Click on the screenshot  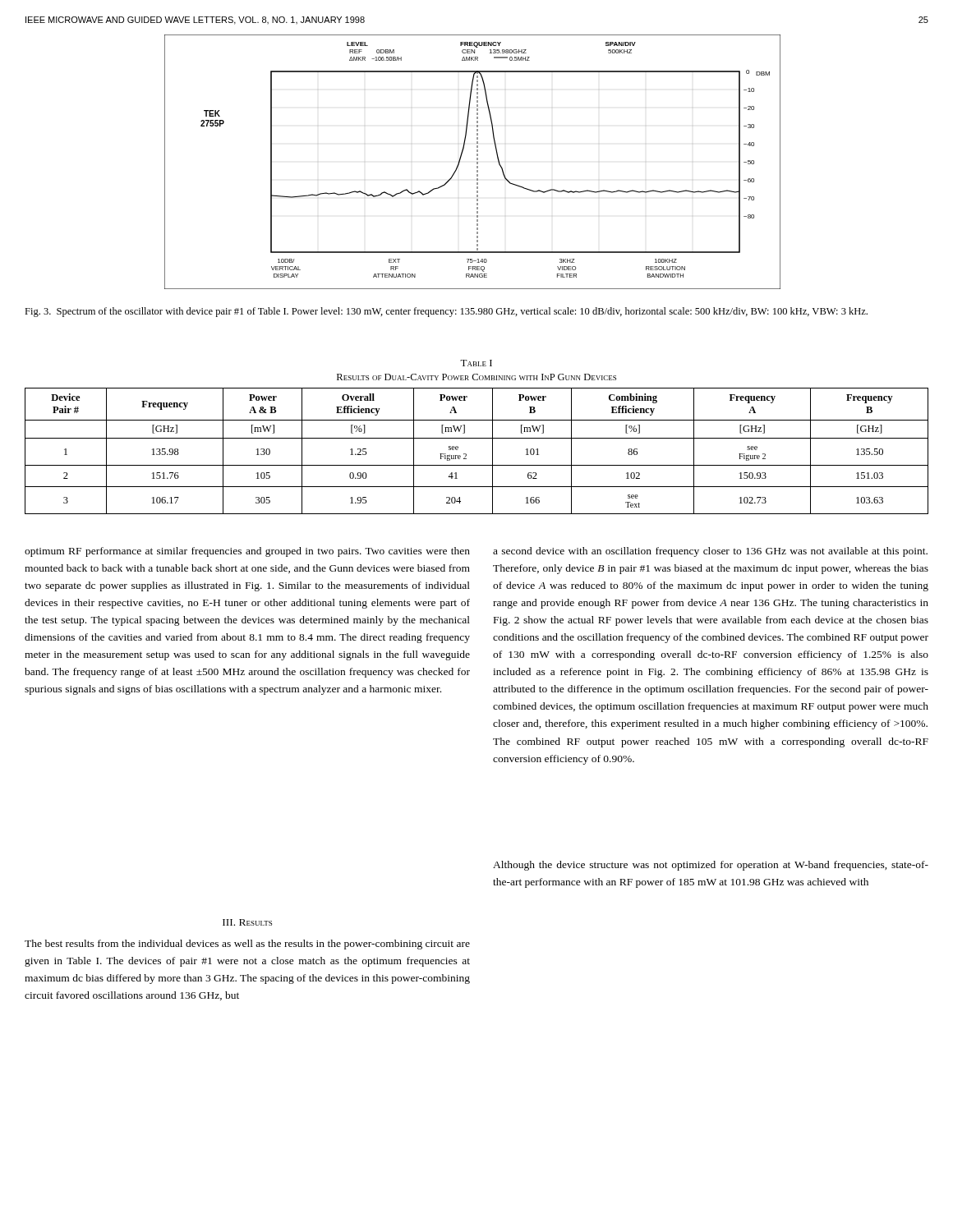(472, 162)
